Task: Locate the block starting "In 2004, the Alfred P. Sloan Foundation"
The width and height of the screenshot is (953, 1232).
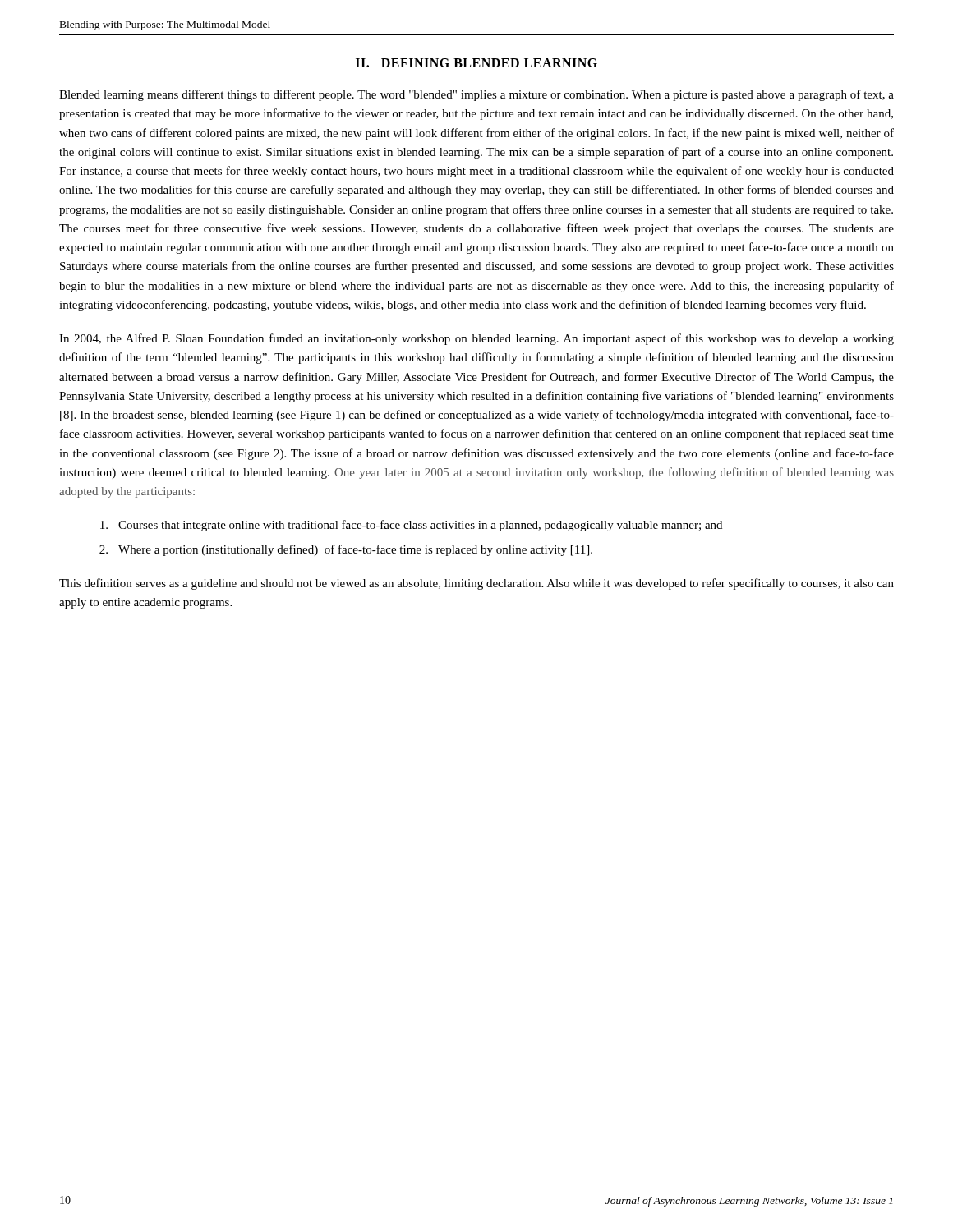Action: tap(476, 415)
